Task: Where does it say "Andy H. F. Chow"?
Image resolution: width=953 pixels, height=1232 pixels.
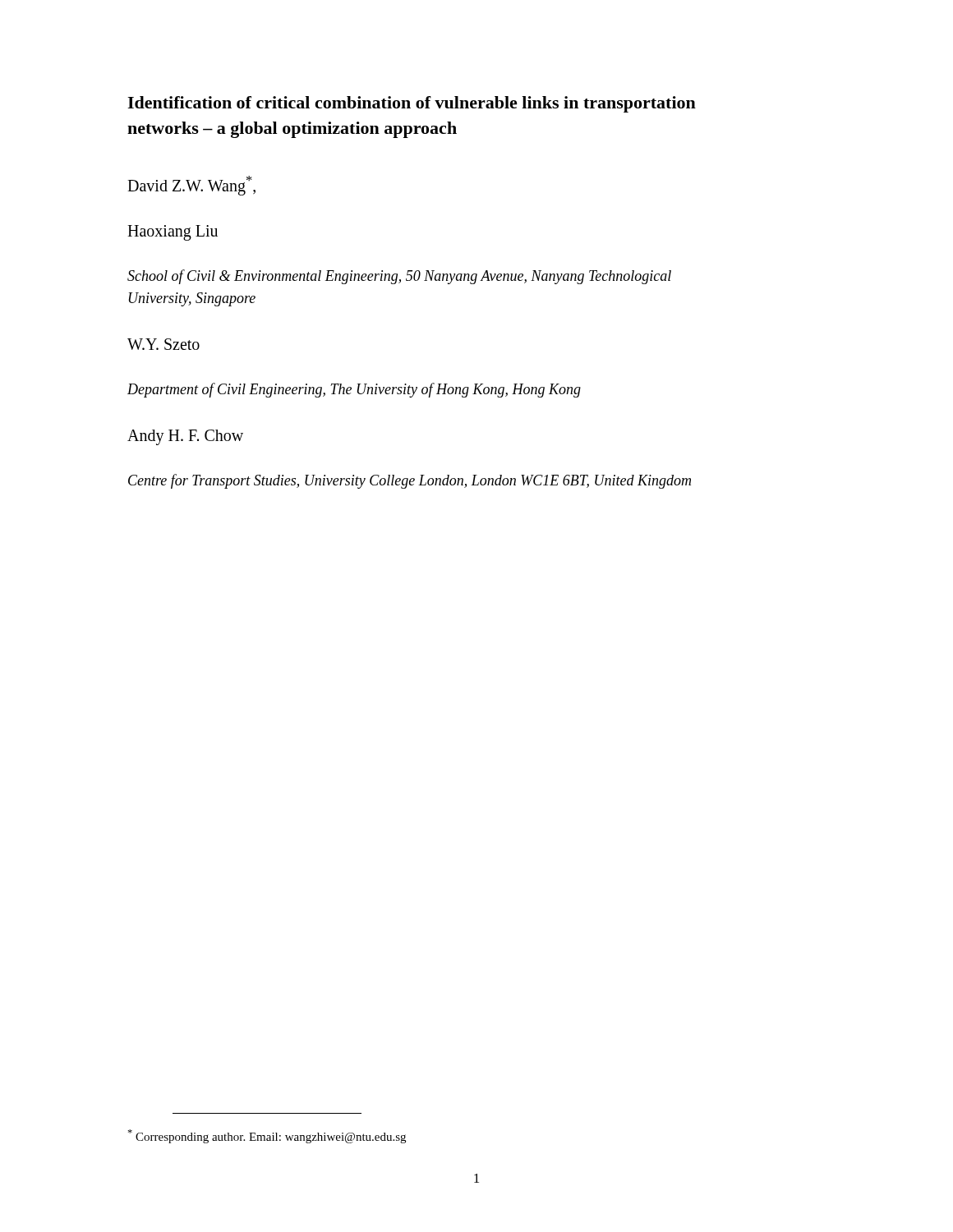Action: coord(185,436)
